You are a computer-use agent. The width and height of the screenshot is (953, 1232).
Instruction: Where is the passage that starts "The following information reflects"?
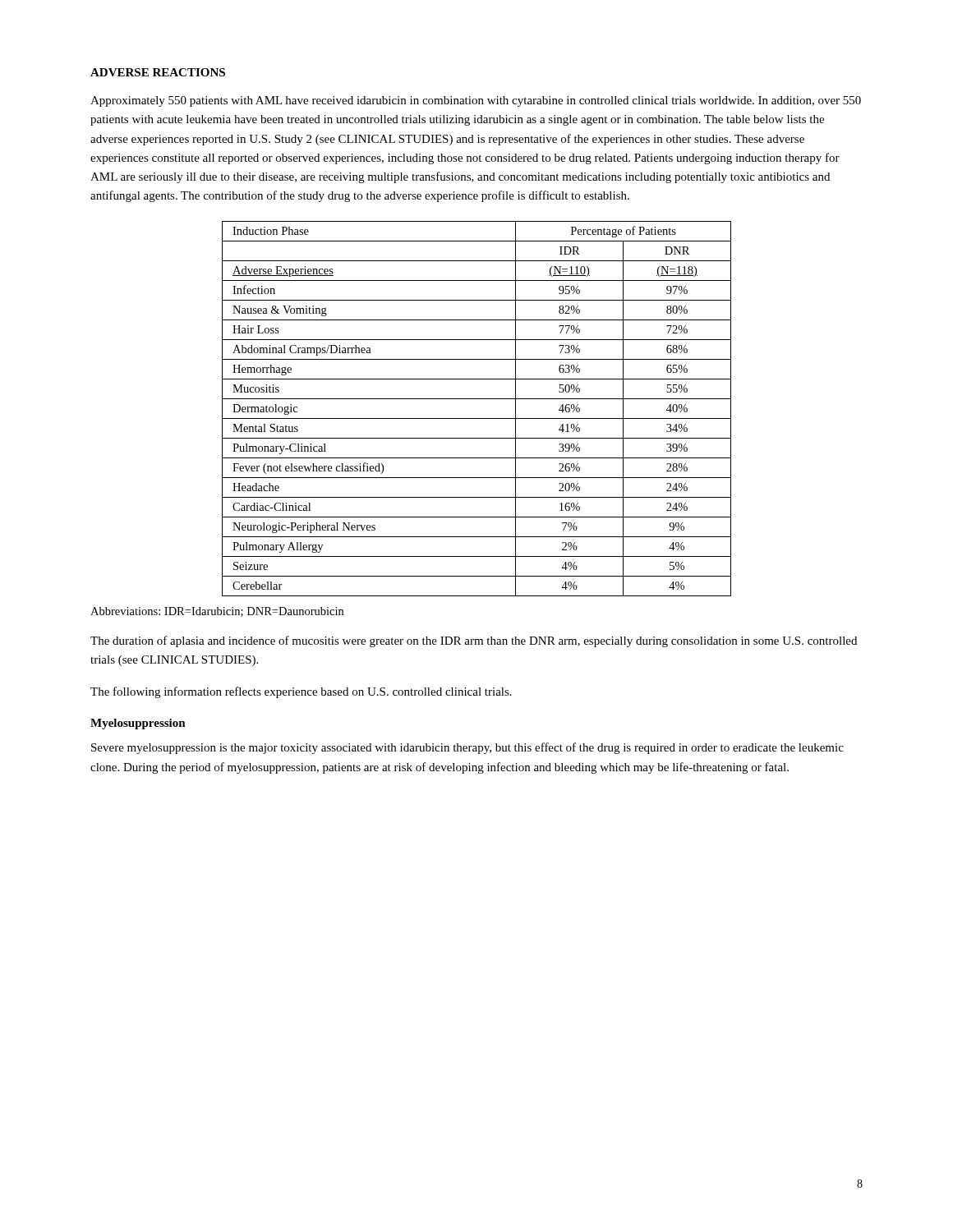[x=301, y=692]
